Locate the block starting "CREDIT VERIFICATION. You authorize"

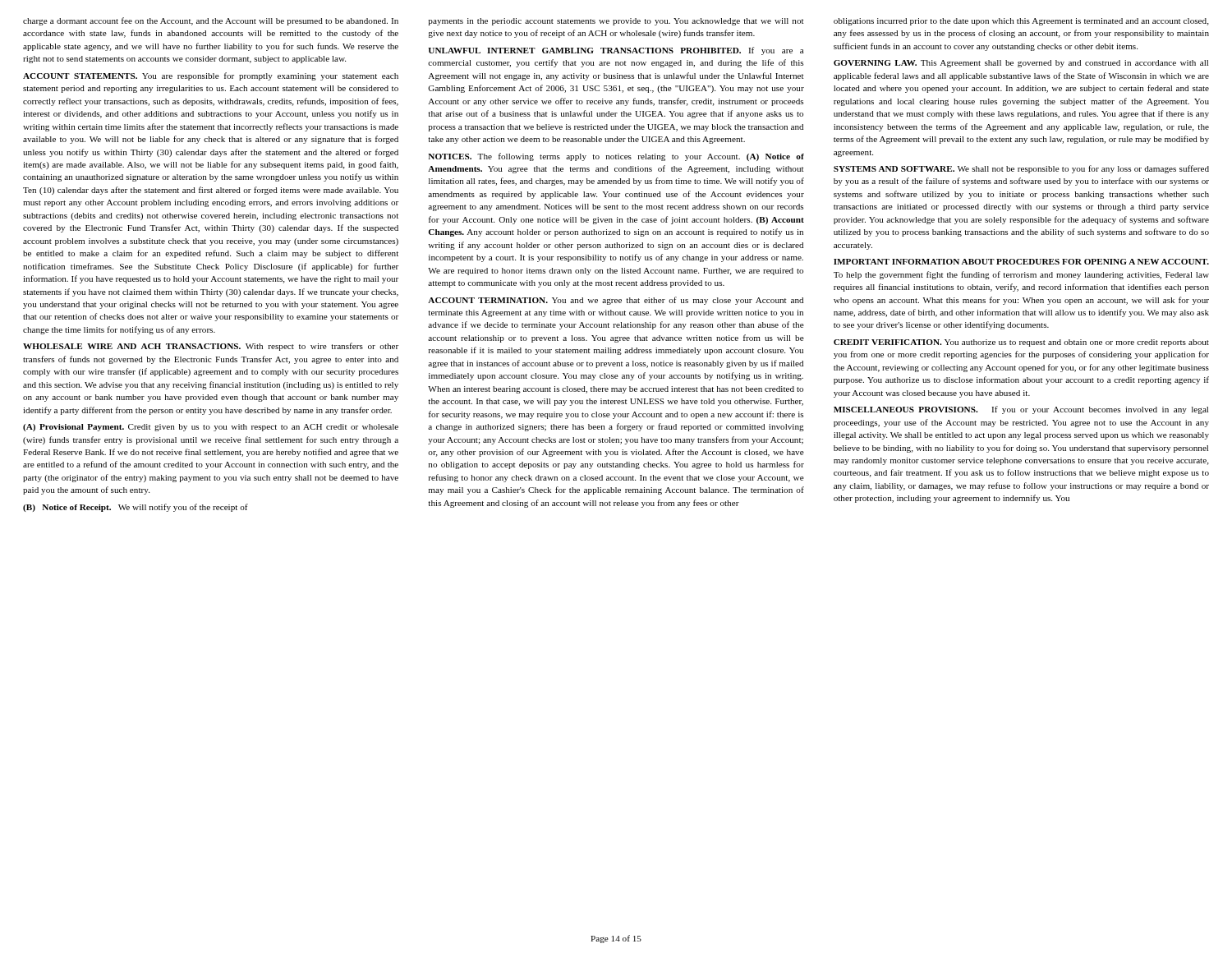tap(1021, 368)
